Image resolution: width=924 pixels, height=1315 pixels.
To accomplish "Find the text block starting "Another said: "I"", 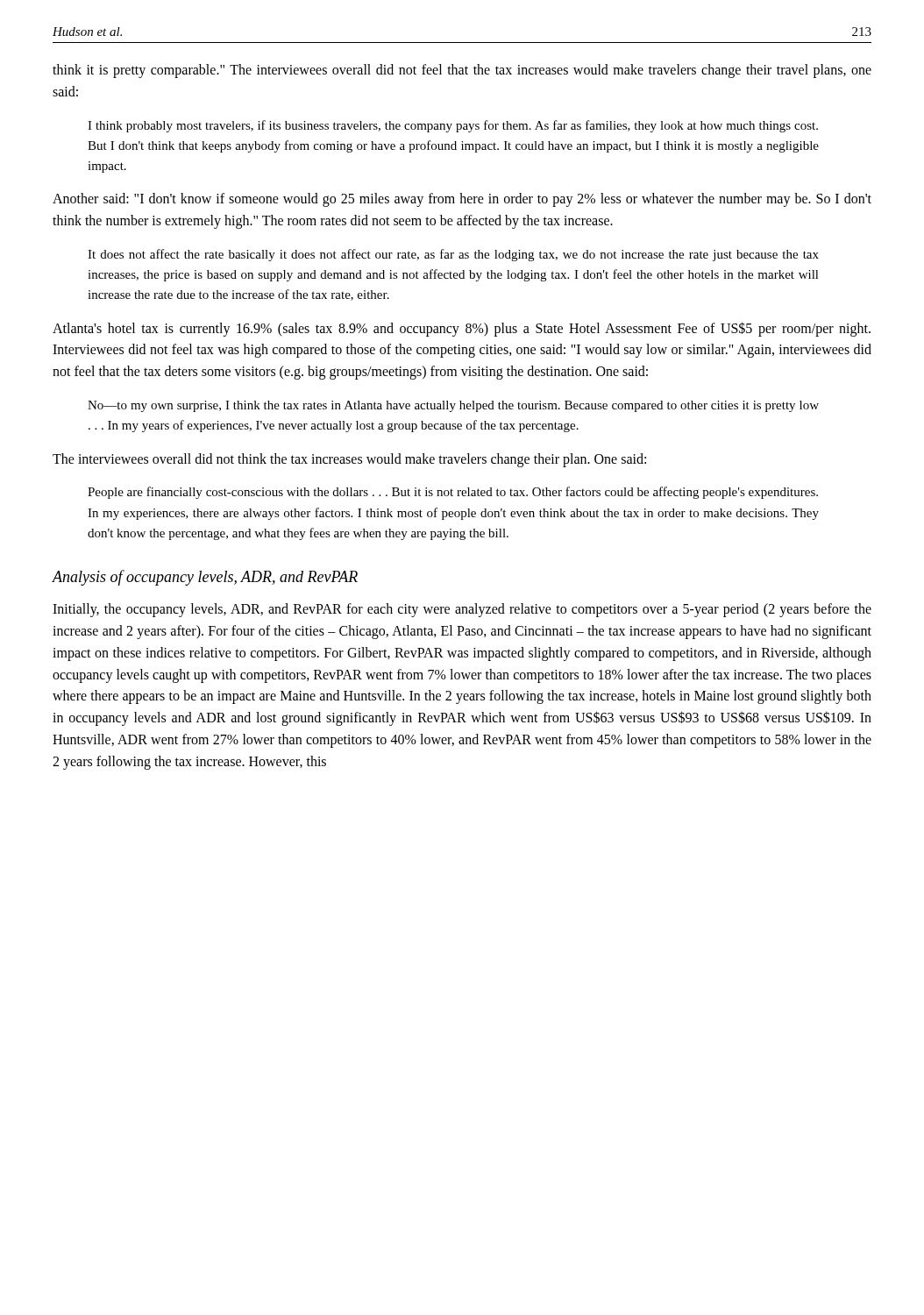I will pos(462,210).
